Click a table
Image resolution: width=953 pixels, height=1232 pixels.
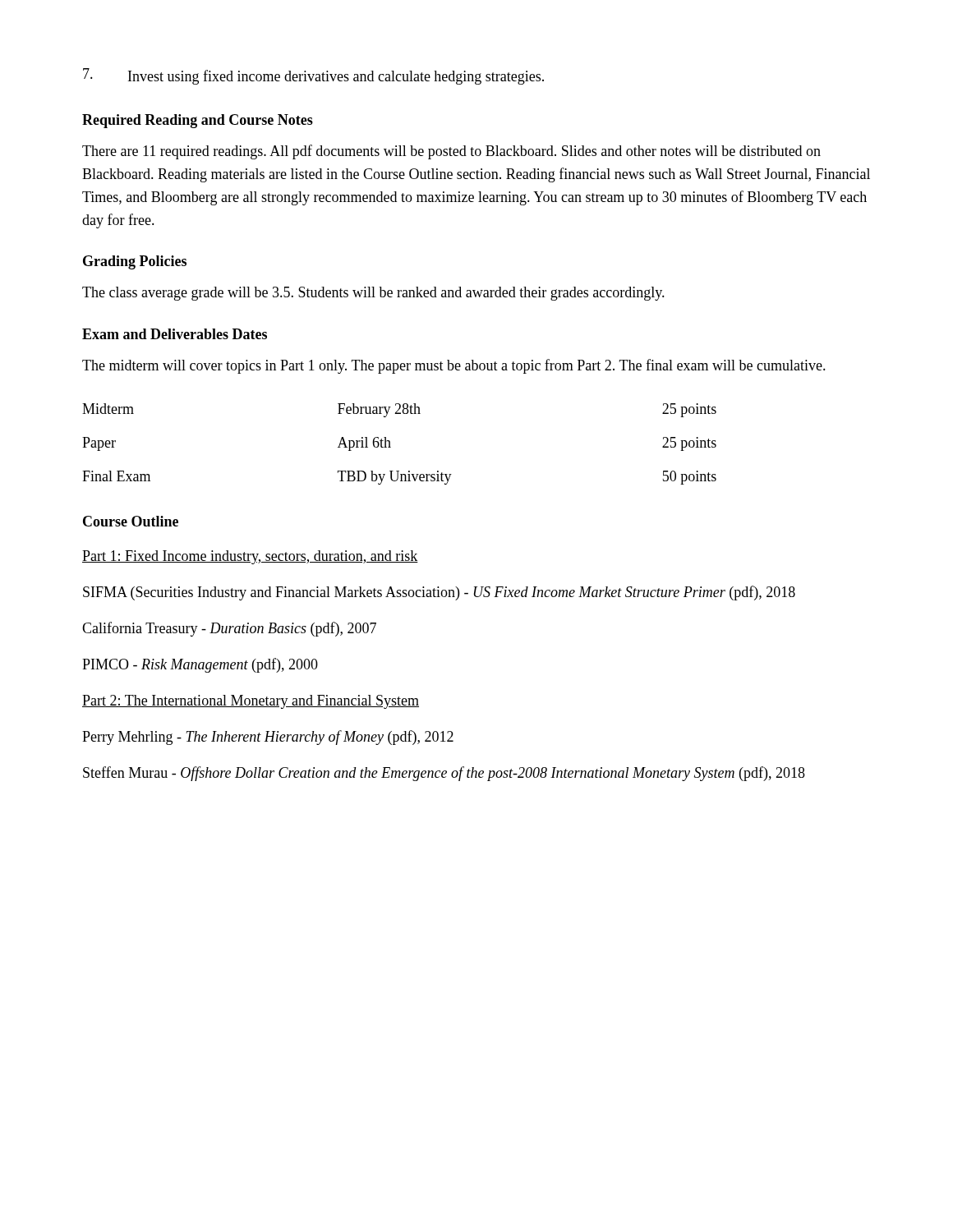tap(476, 443)
